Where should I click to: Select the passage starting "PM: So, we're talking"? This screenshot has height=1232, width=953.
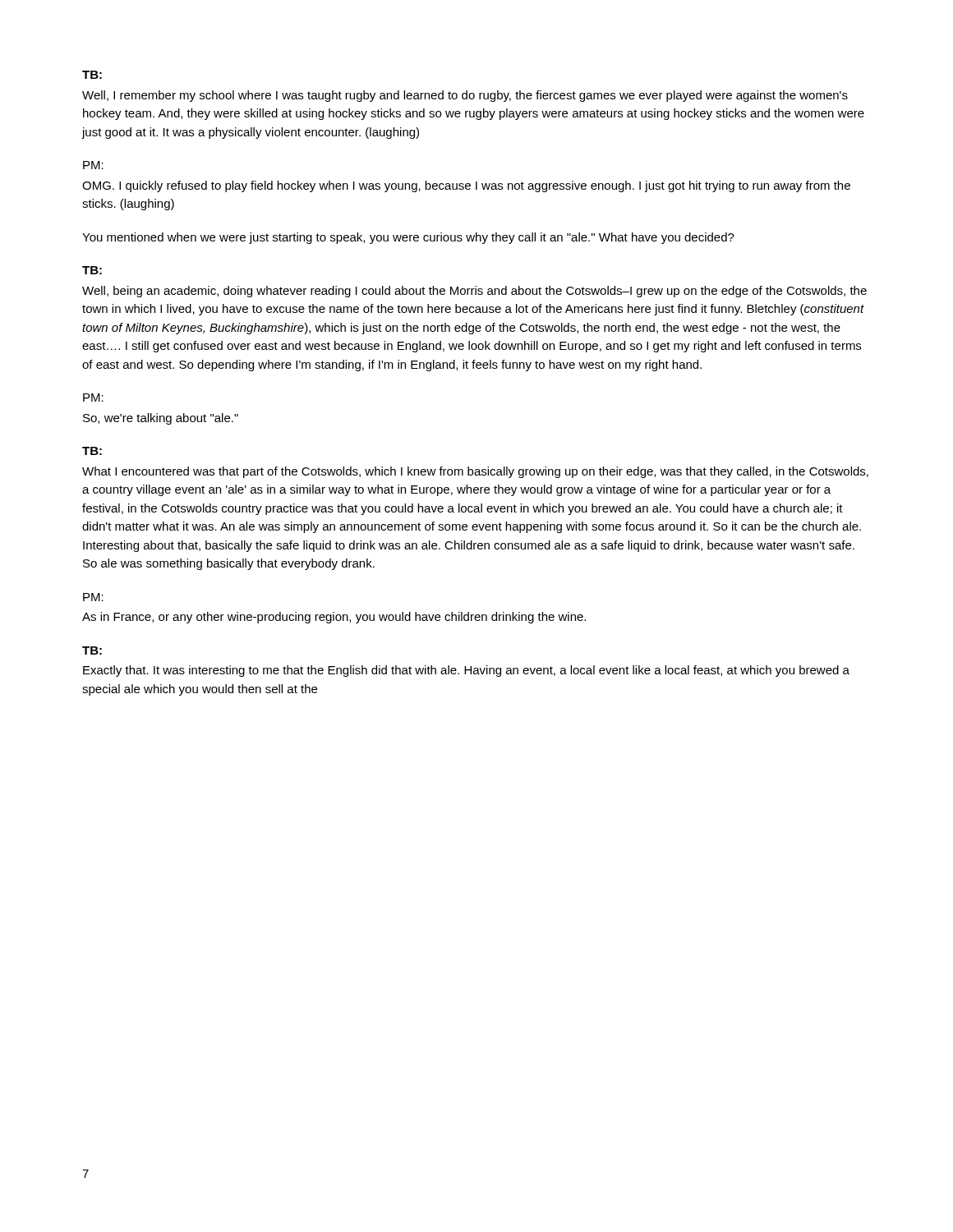[x=93, y=398]
